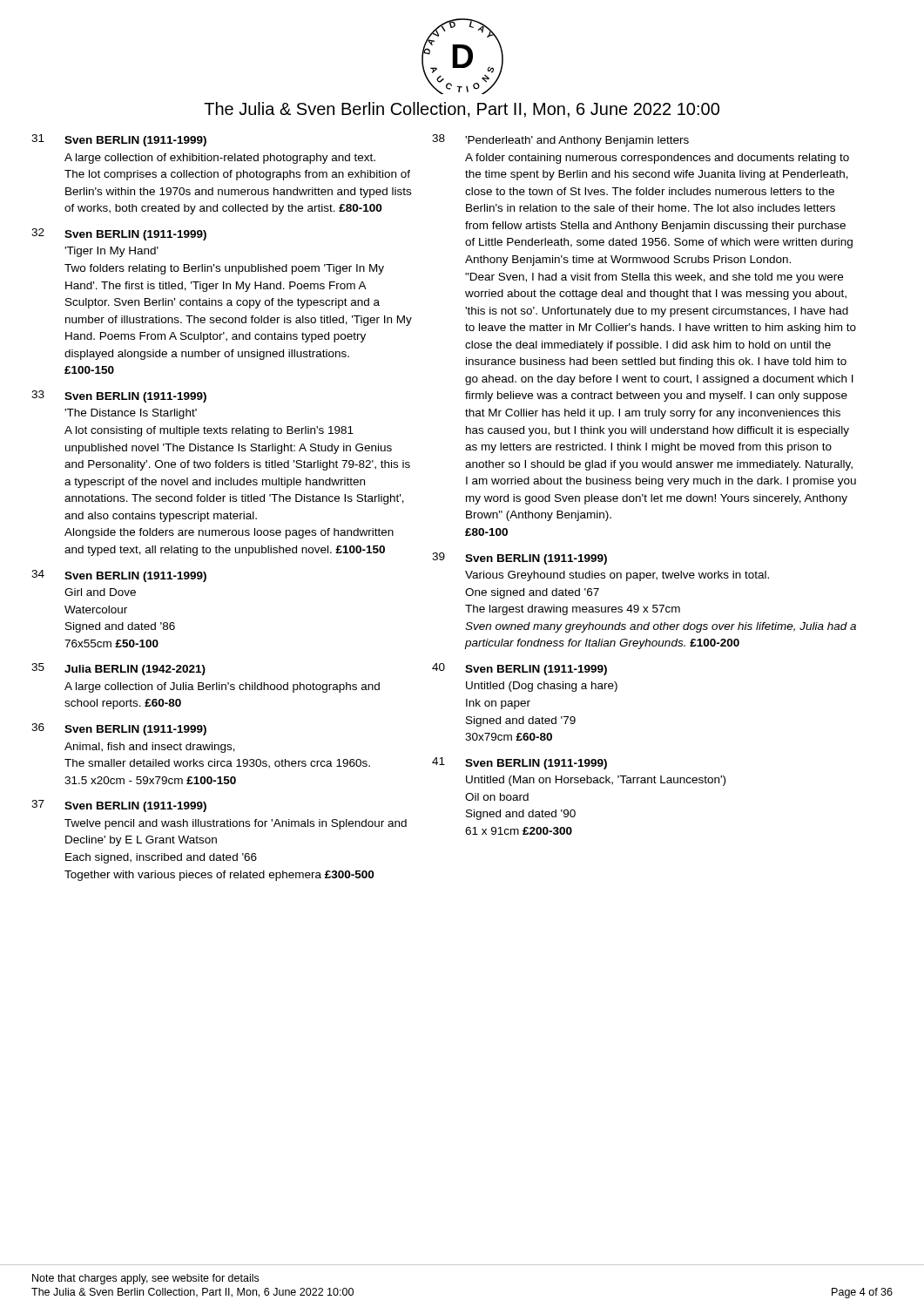
Task: Locate the footnote
Action: pos(462,1278)
